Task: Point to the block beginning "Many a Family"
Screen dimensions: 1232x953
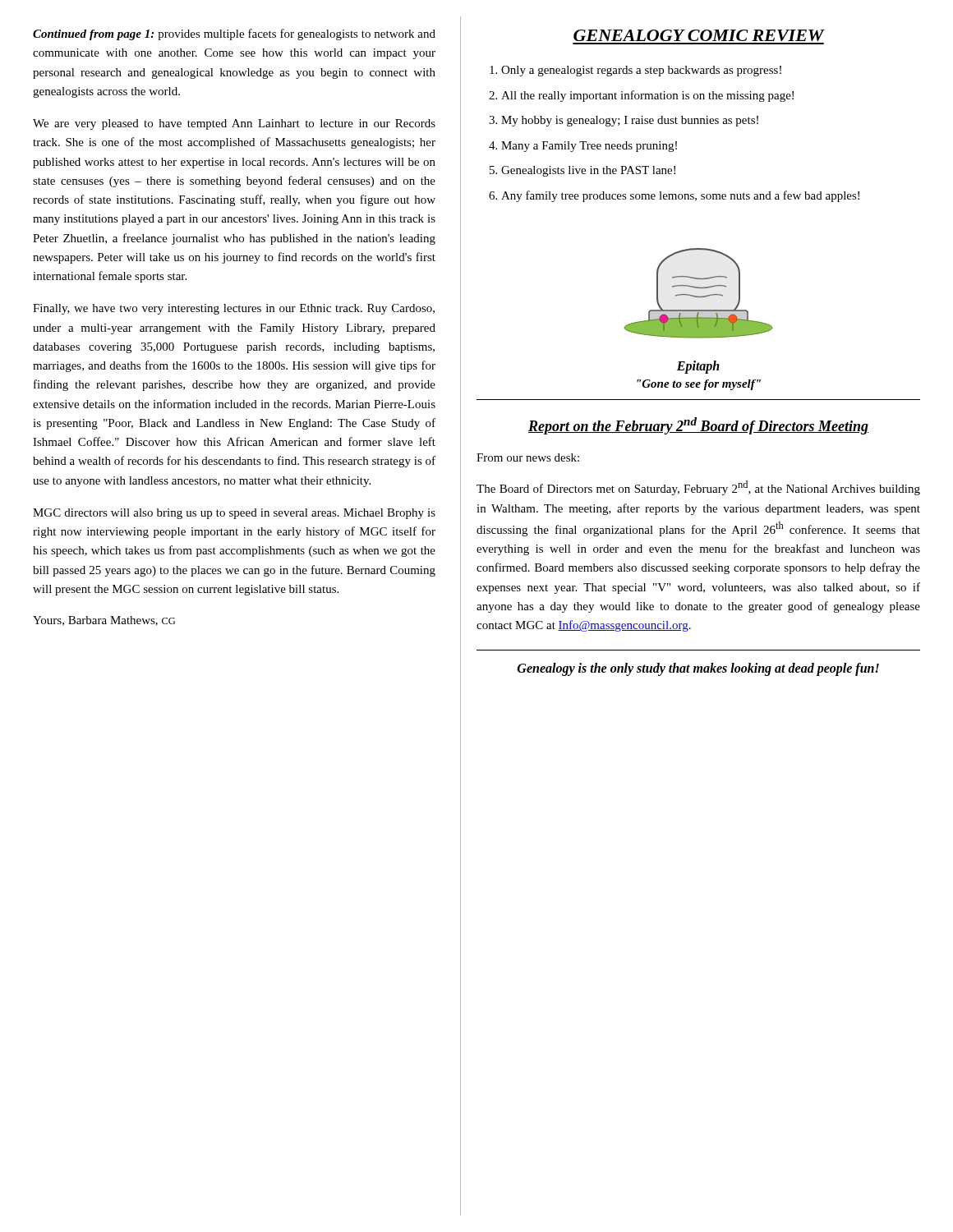Action: pyautogui.click(x=589, y=147)
